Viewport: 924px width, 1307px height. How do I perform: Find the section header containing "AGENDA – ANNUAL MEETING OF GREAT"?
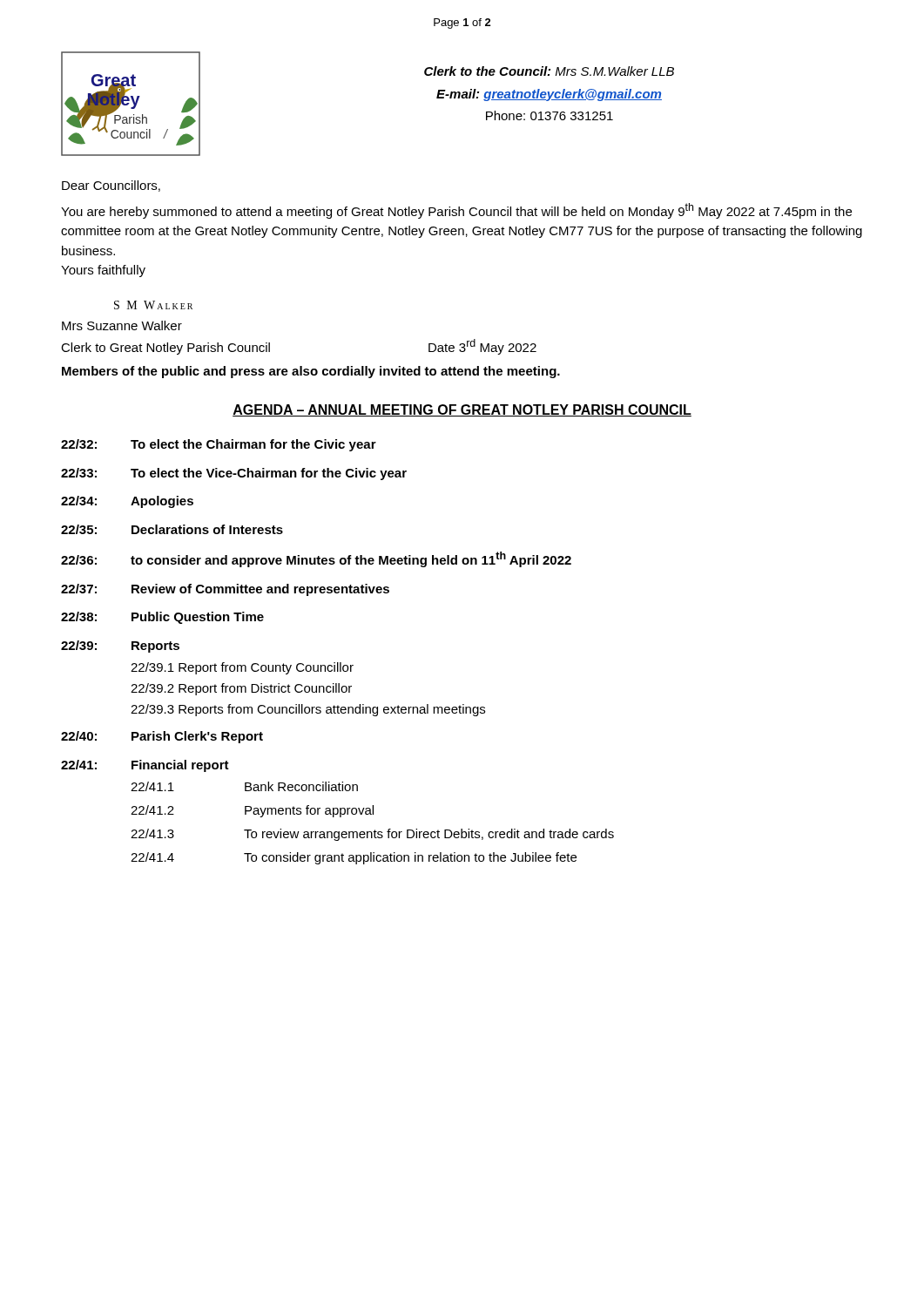(x=462, y=410)
